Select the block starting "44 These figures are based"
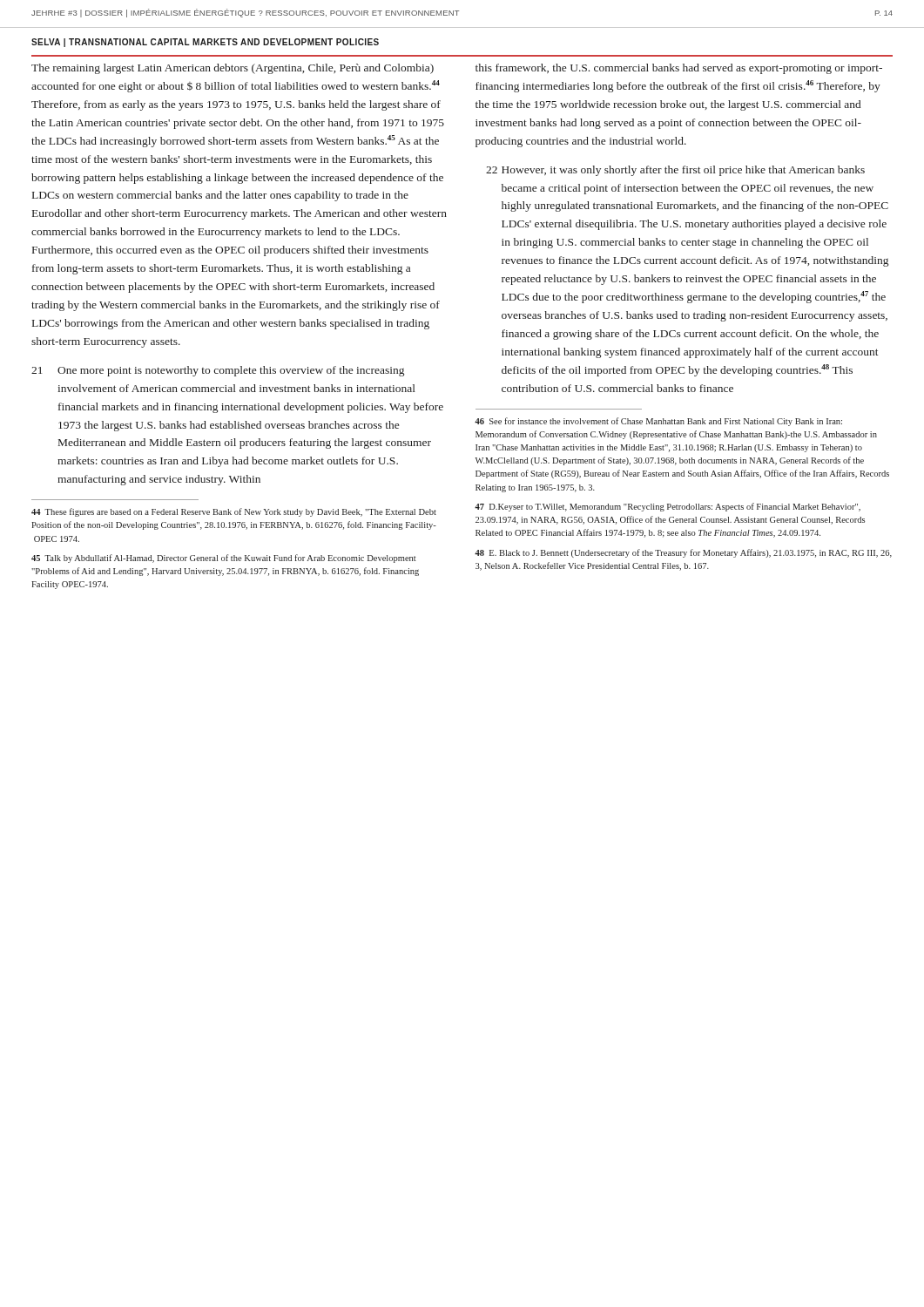 coord(234,525)
